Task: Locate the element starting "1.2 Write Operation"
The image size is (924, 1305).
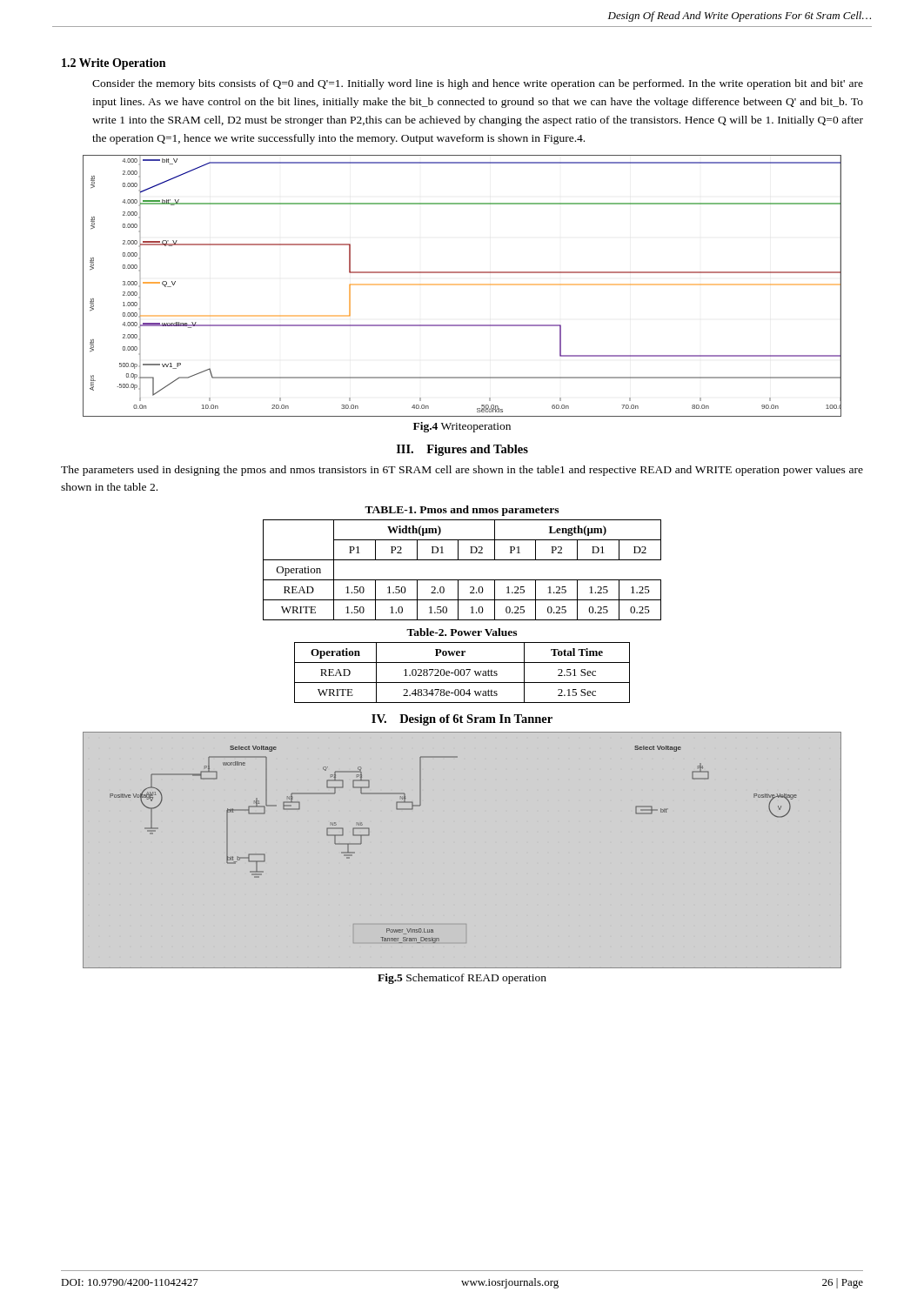Action: (x=113, y=63)
